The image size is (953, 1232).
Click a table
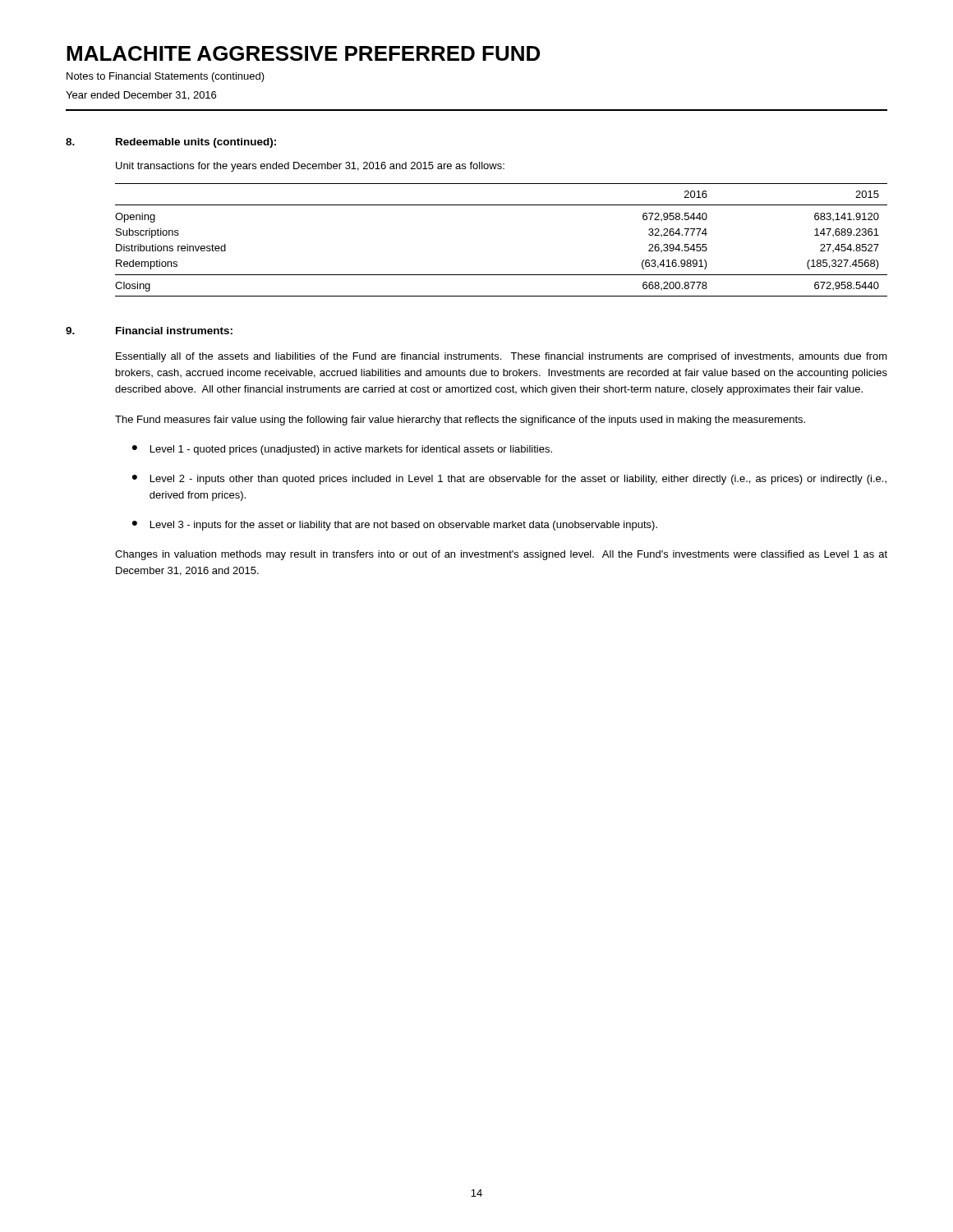point(501,240)
